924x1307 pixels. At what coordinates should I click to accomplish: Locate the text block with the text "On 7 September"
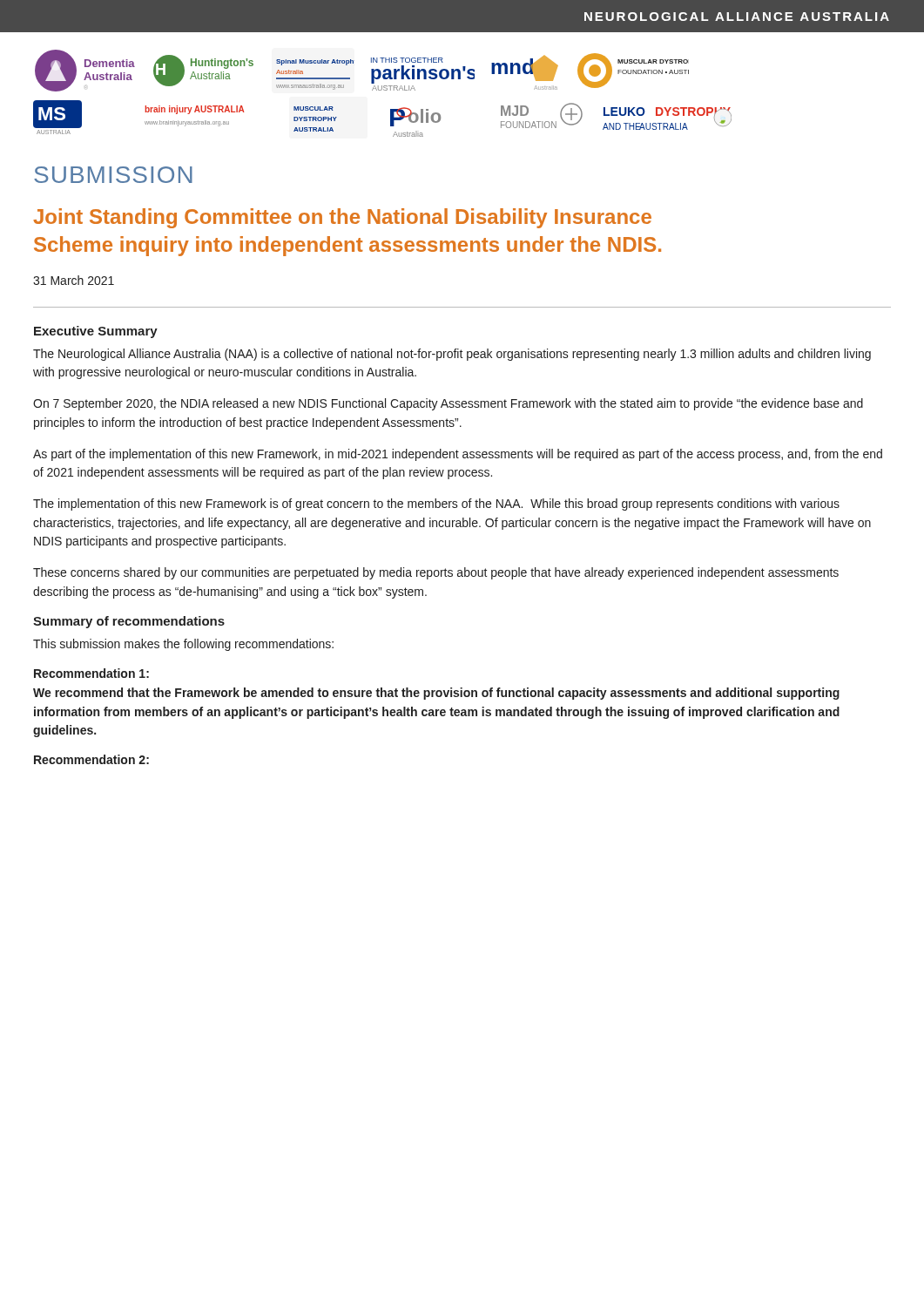point(448,413)
